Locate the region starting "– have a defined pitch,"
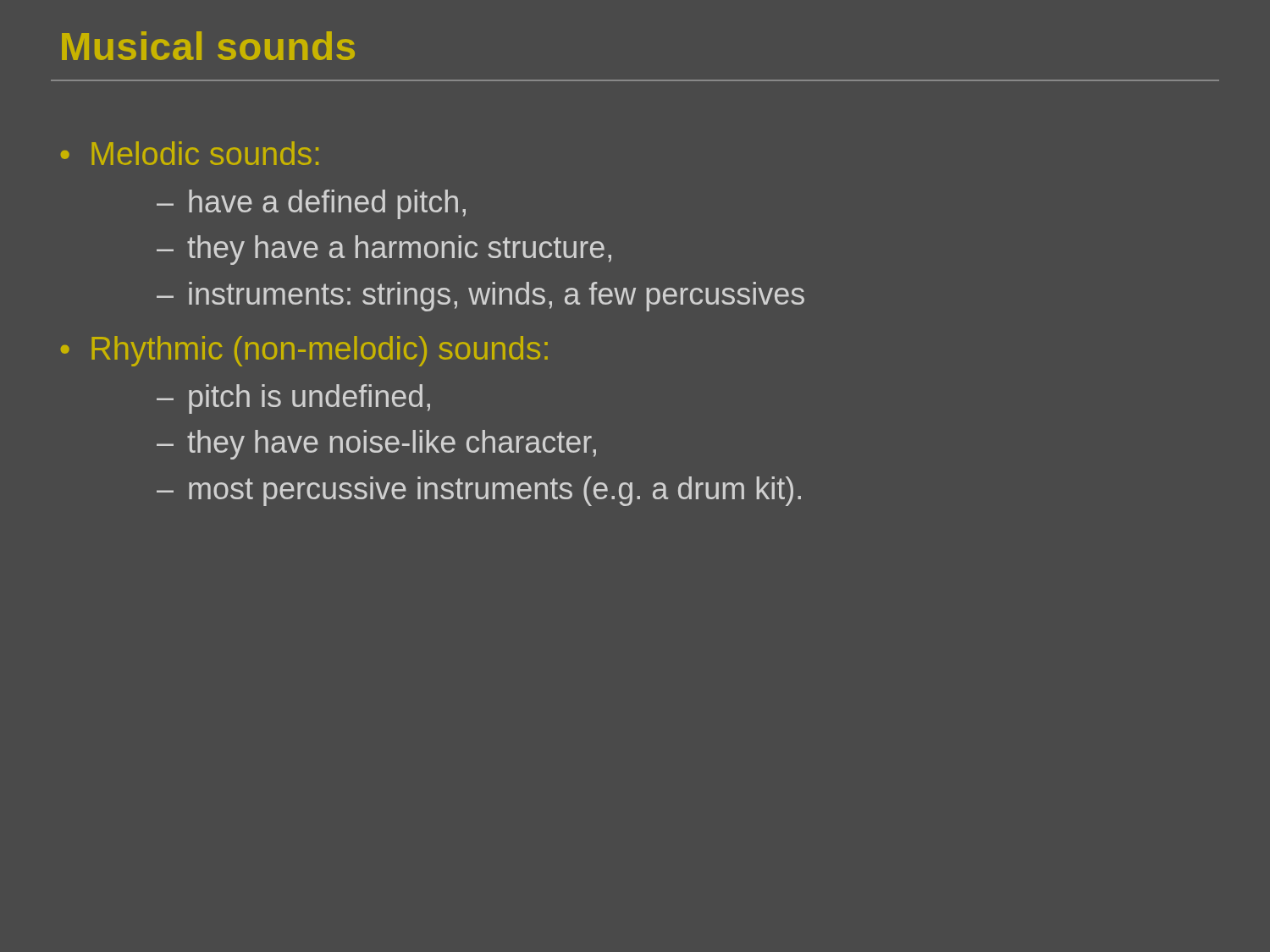Screen dimensions: 952x1270 pos(313,202)
